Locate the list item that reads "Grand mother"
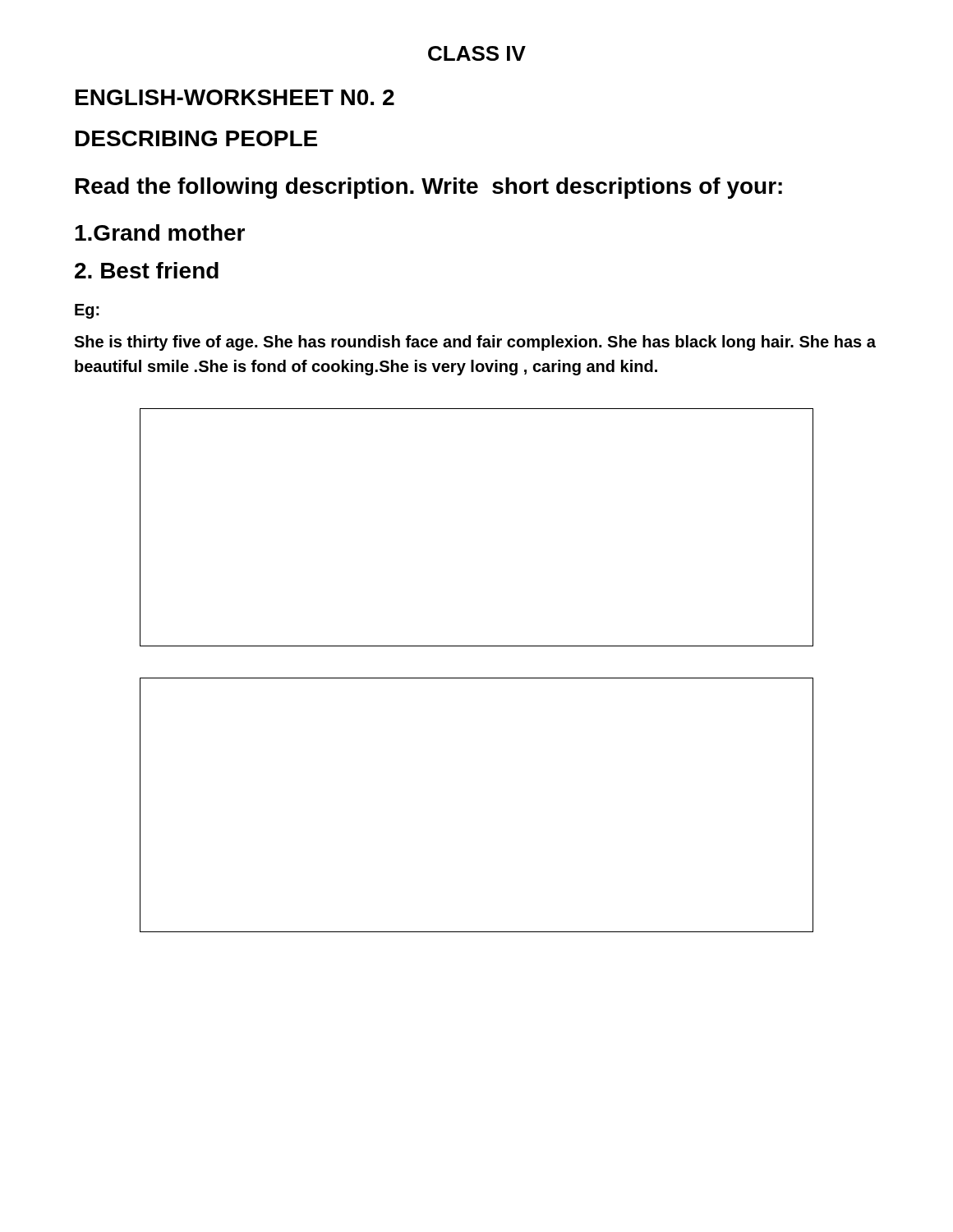 point(160,233)
